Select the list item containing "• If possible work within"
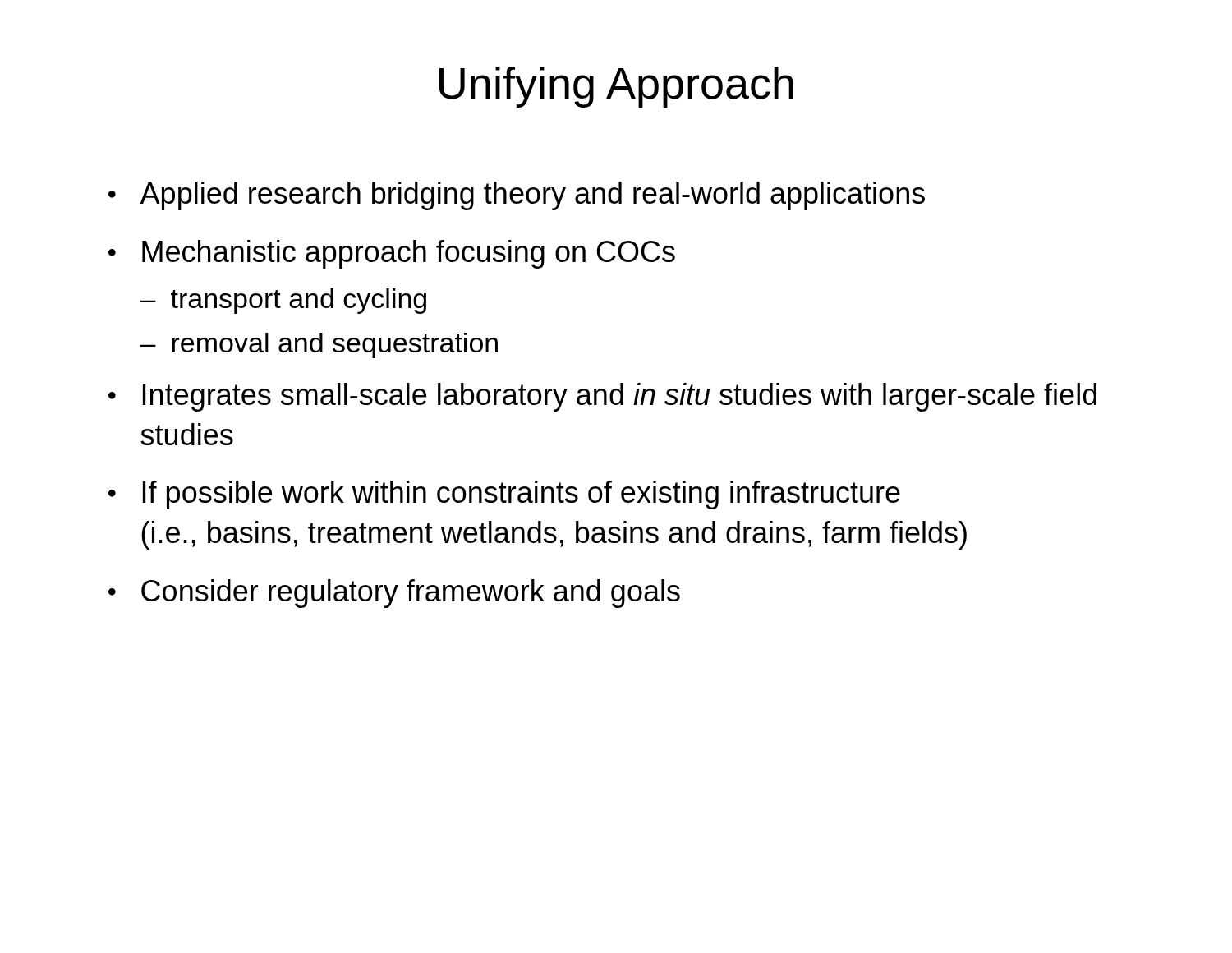 tap(538, 513)
